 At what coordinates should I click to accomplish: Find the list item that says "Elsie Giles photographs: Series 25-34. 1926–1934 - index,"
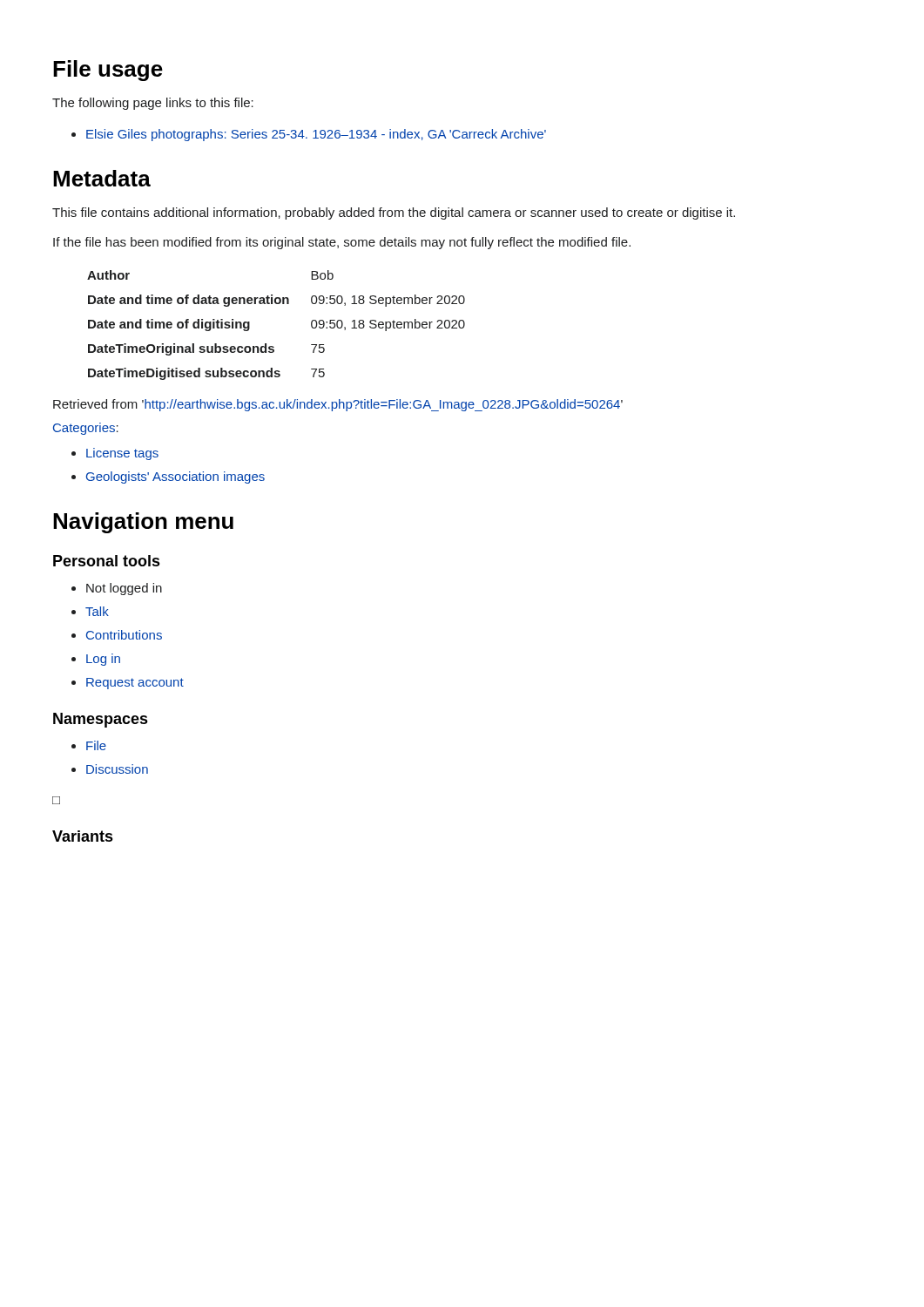[471, 134]
